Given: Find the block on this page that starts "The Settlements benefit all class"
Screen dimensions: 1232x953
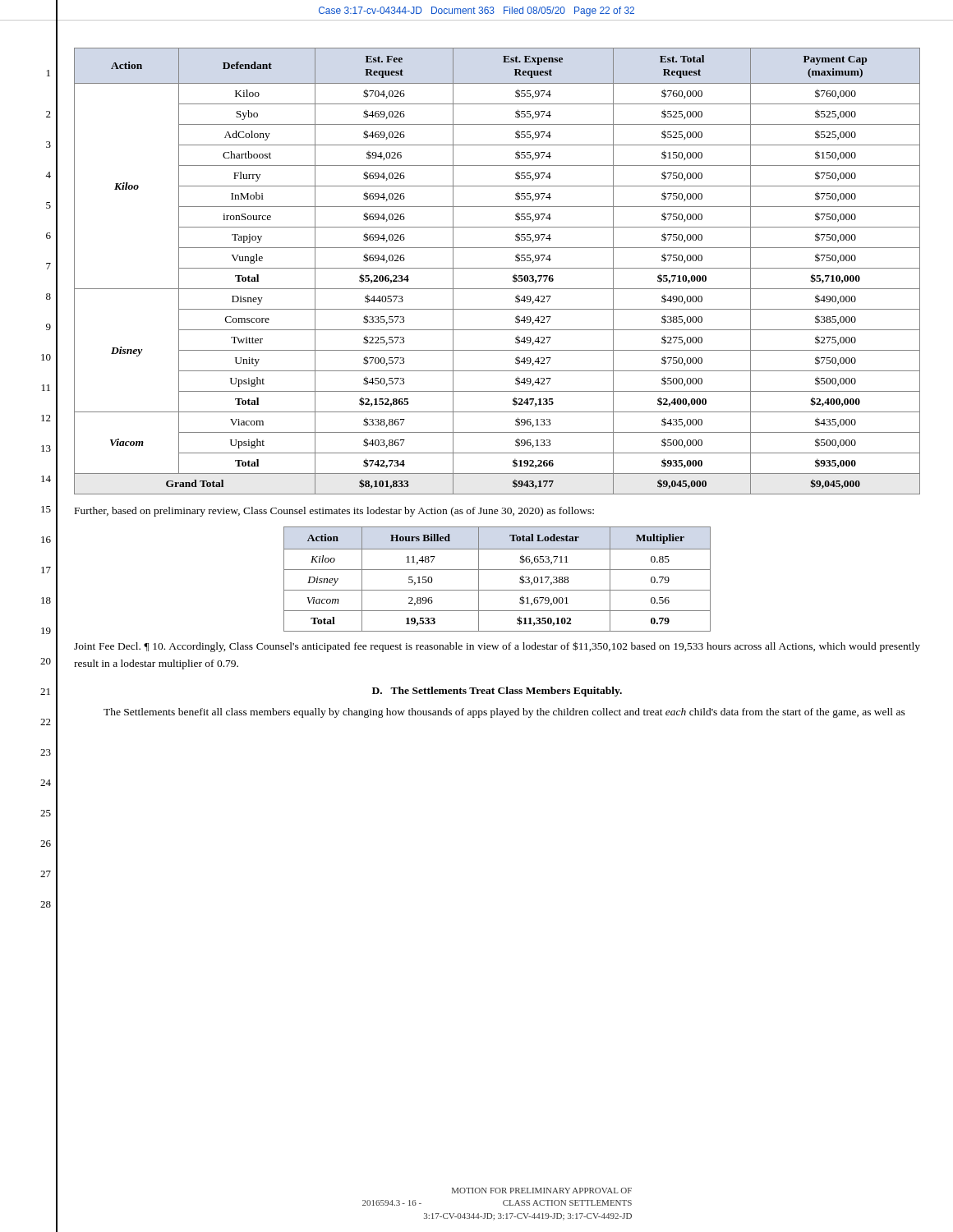Looking at the screenshot, I should tap(504, 711).
